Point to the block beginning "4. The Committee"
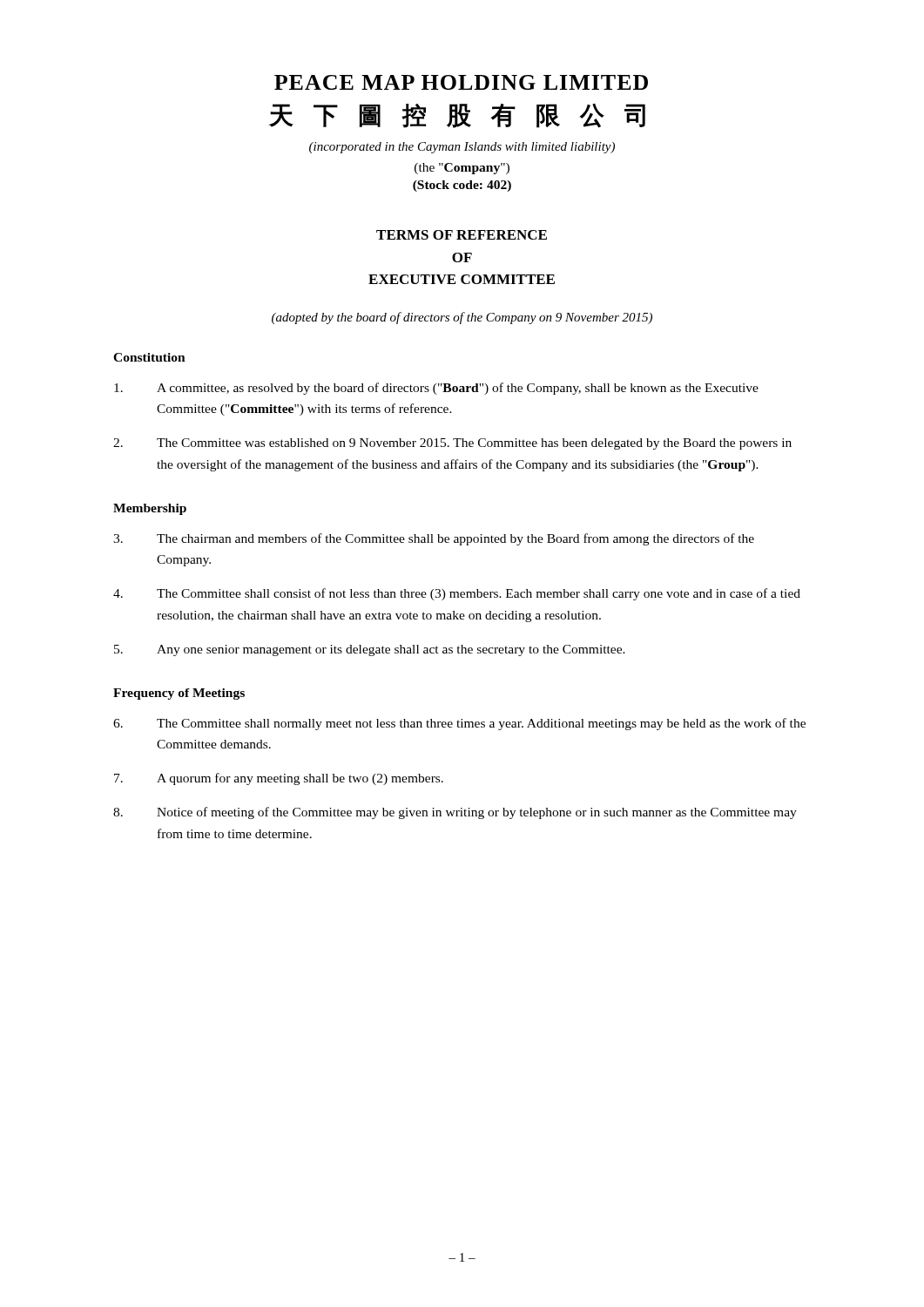Image resolution: width=924 pixels, height=1307 pixels. pos(462,605)
